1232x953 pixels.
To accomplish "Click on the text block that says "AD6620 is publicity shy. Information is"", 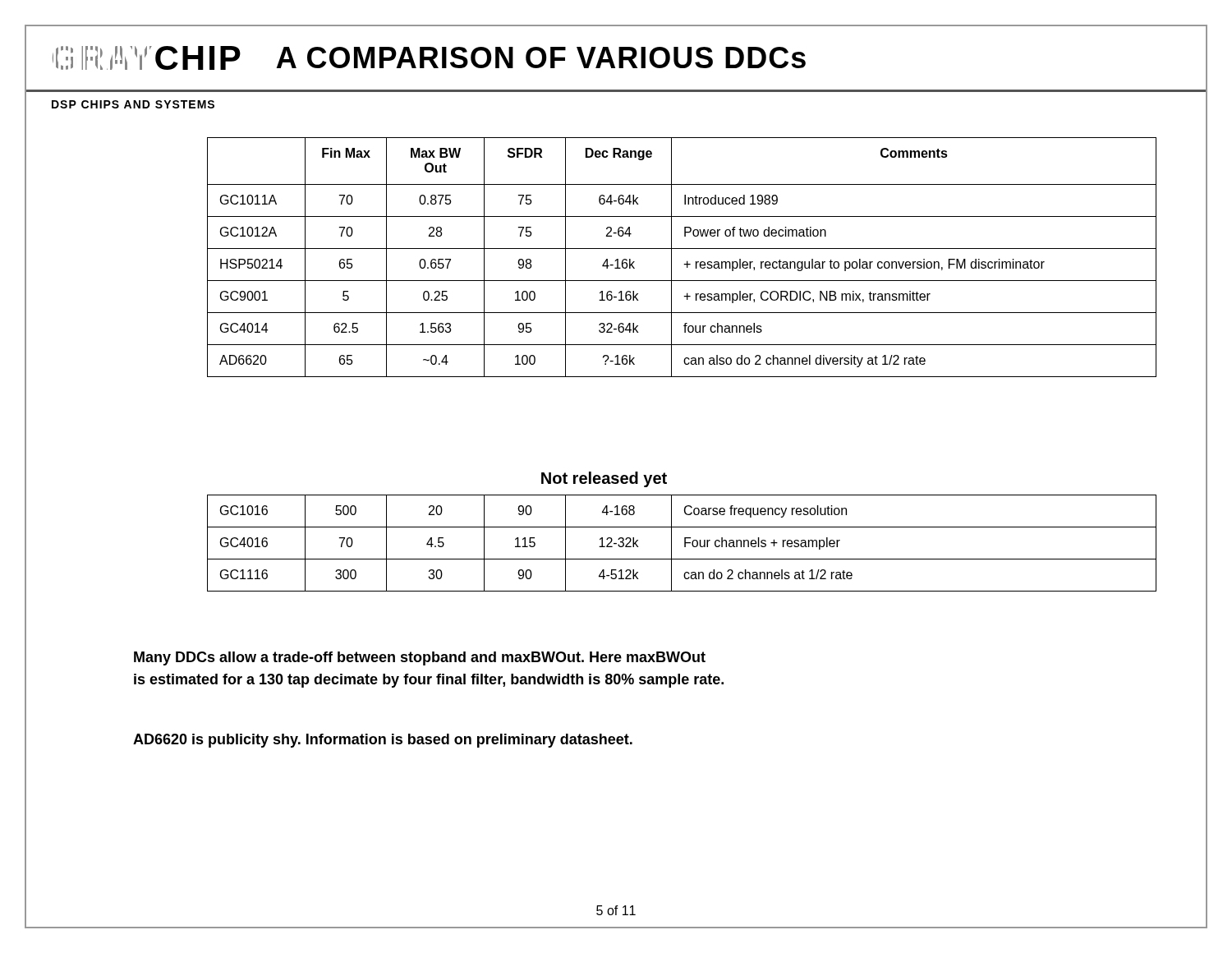I will tap(383, 739).
